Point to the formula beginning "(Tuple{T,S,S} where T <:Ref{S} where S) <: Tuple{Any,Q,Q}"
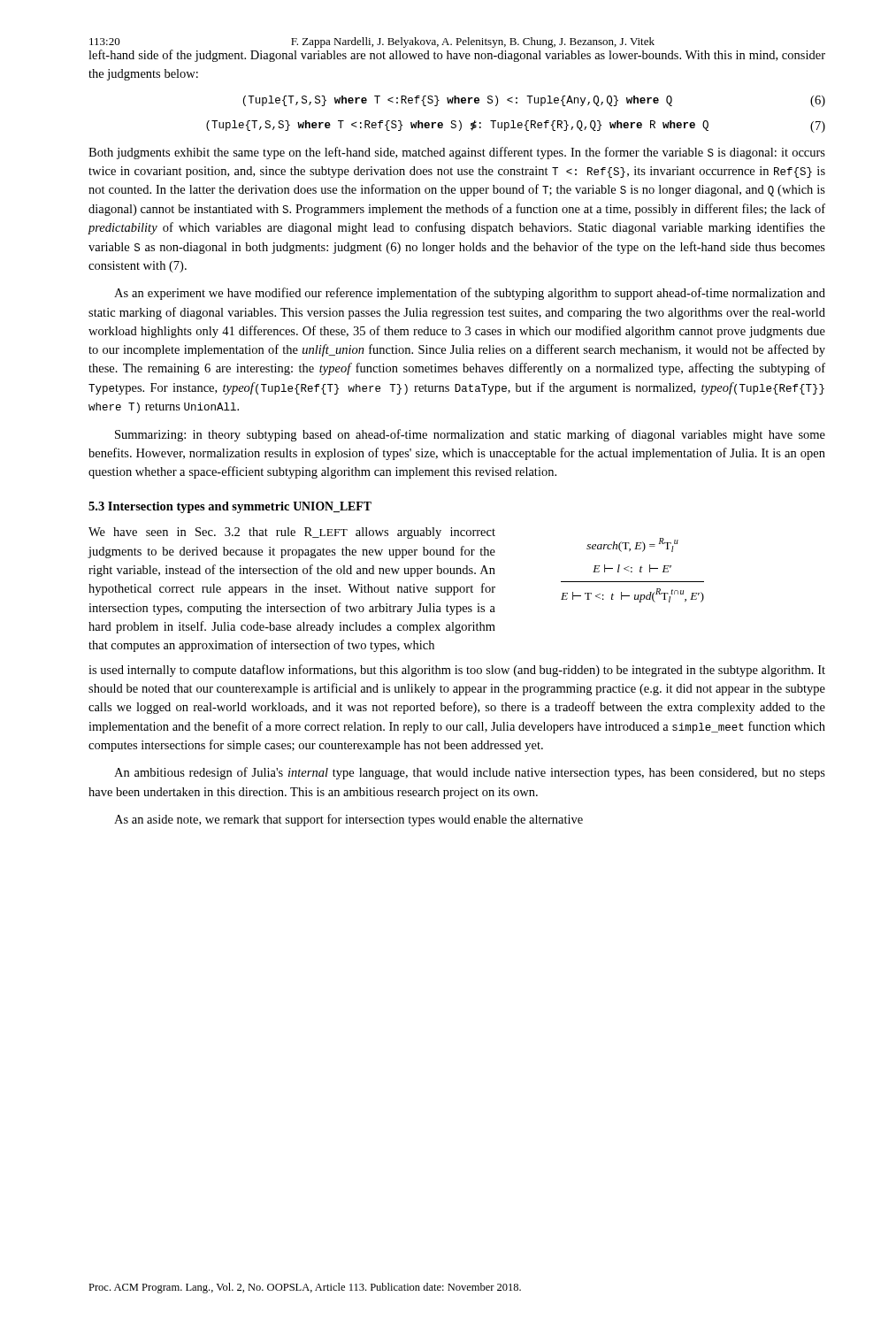Viewport: 896px width, 1327px height. click(x=533, y=101)
